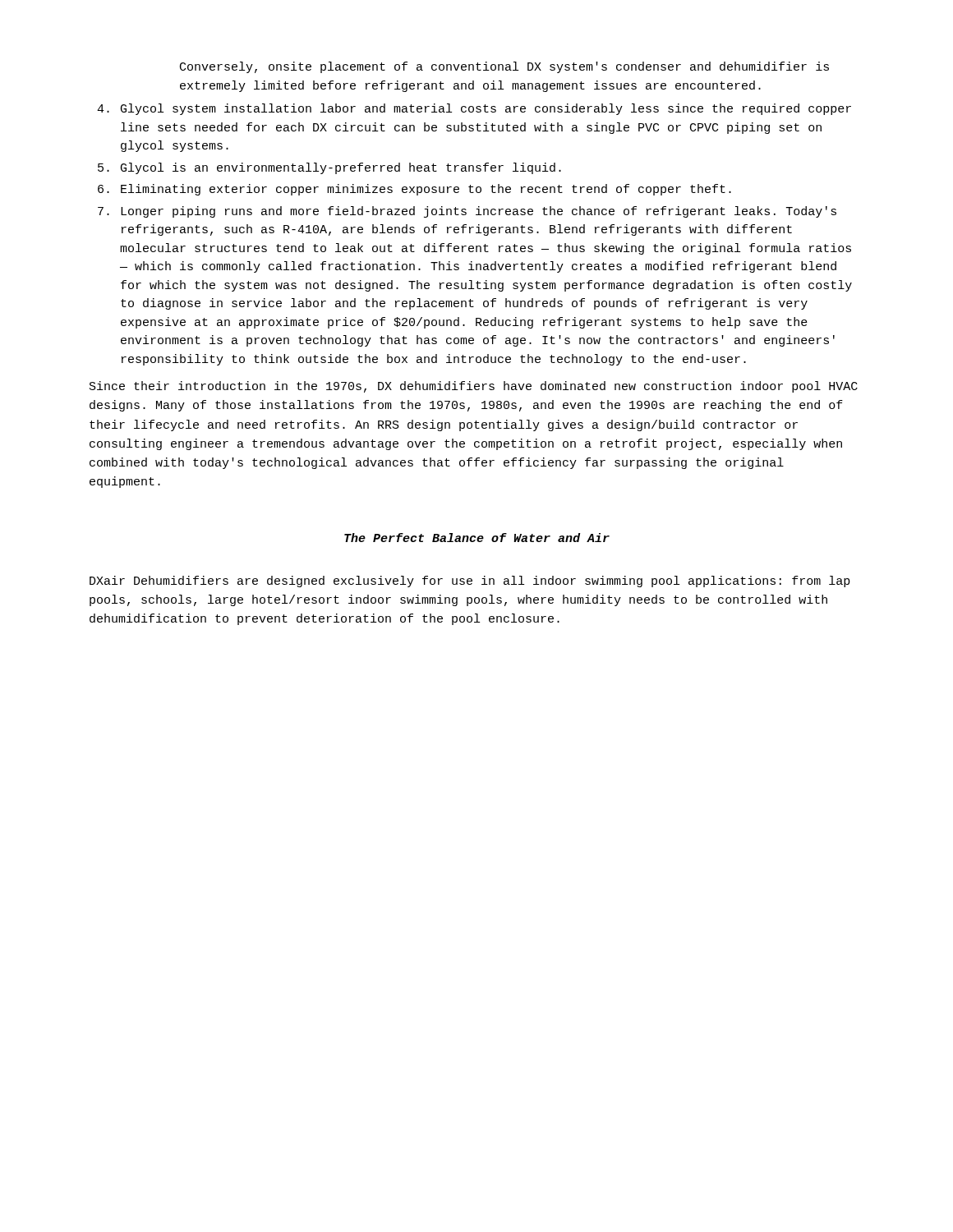The height and width of the screenshot is (1232, 953).
Task: Locate the text block starting "6. Eliminating exterior copper minimizes exposure"
Action: pos(476,191)
